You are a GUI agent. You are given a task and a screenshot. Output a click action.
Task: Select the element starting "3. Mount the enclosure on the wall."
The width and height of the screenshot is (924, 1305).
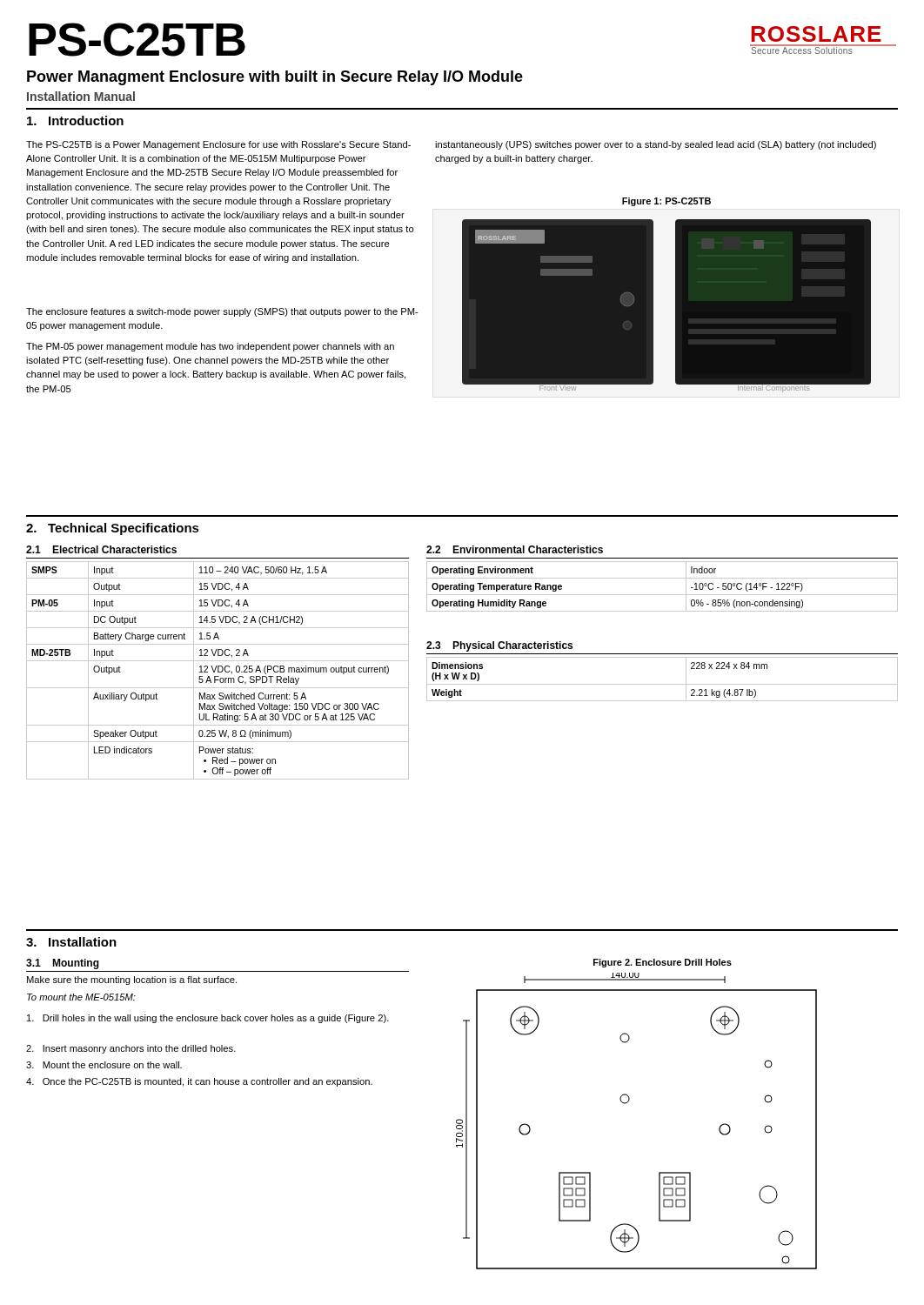tap(104, 1065)
